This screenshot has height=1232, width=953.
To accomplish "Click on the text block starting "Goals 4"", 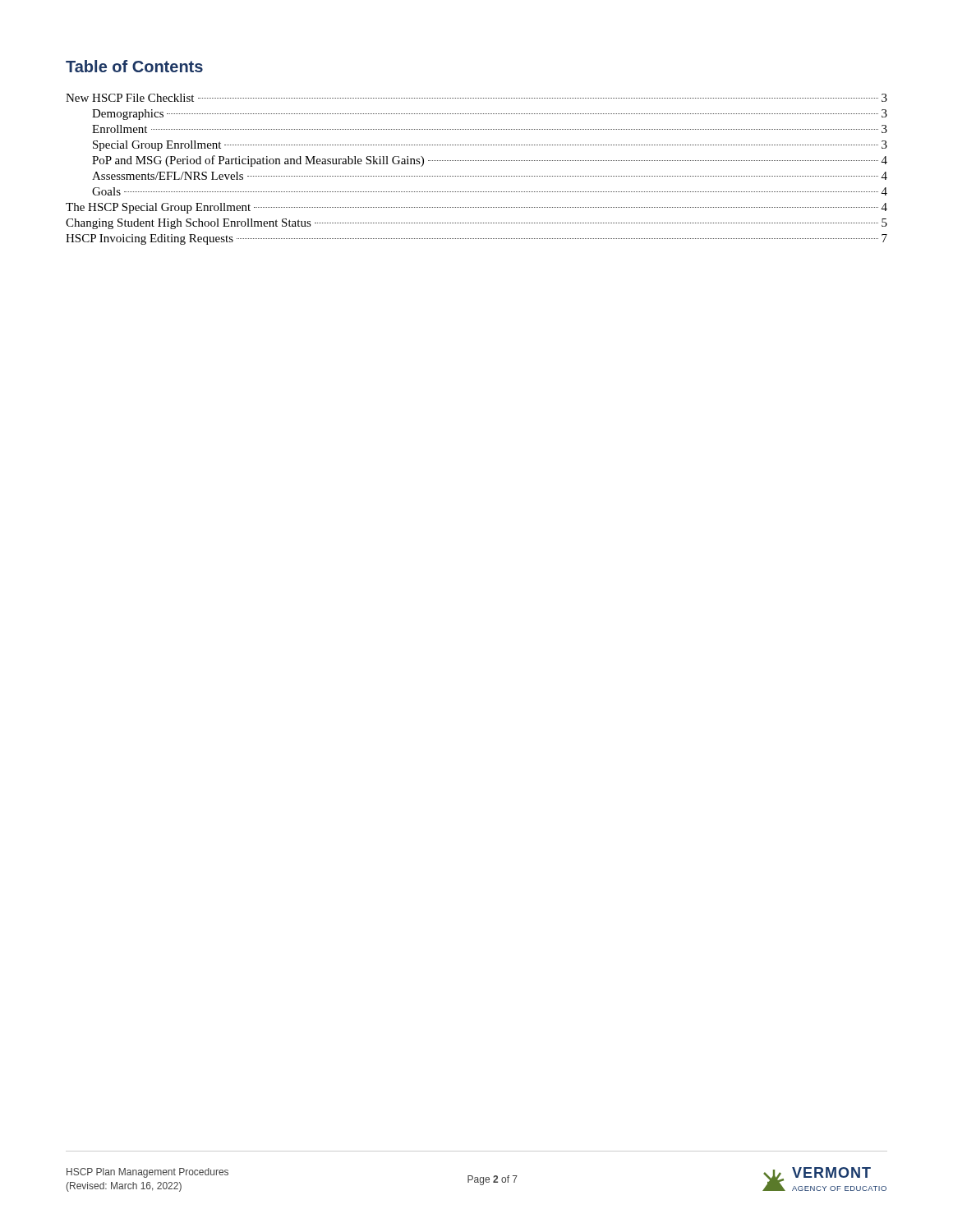I will (x=476, y=192).
